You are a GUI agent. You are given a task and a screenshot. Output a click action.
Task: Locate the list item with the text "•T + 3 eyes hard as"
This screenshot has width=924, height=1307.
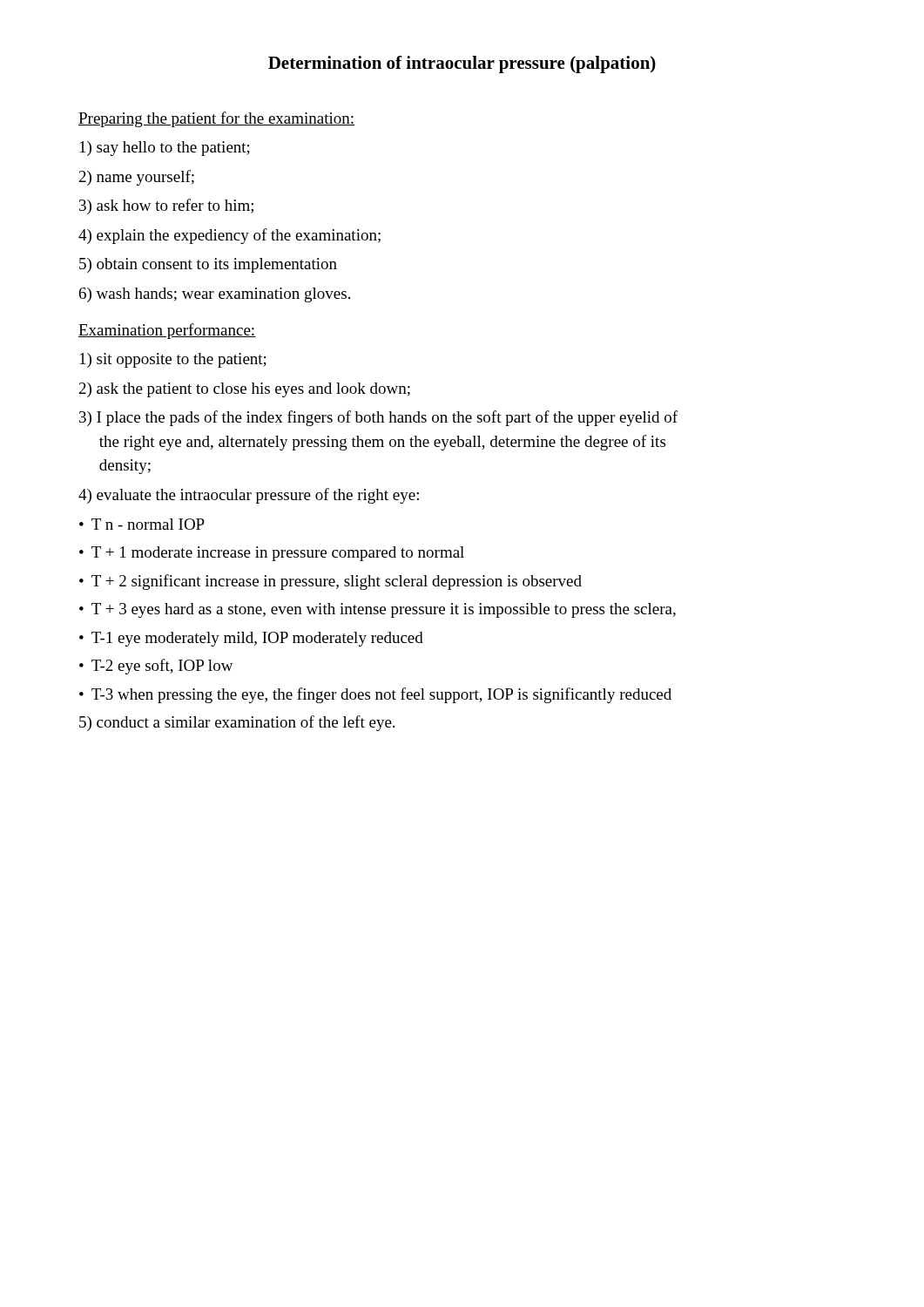(377, 609)
